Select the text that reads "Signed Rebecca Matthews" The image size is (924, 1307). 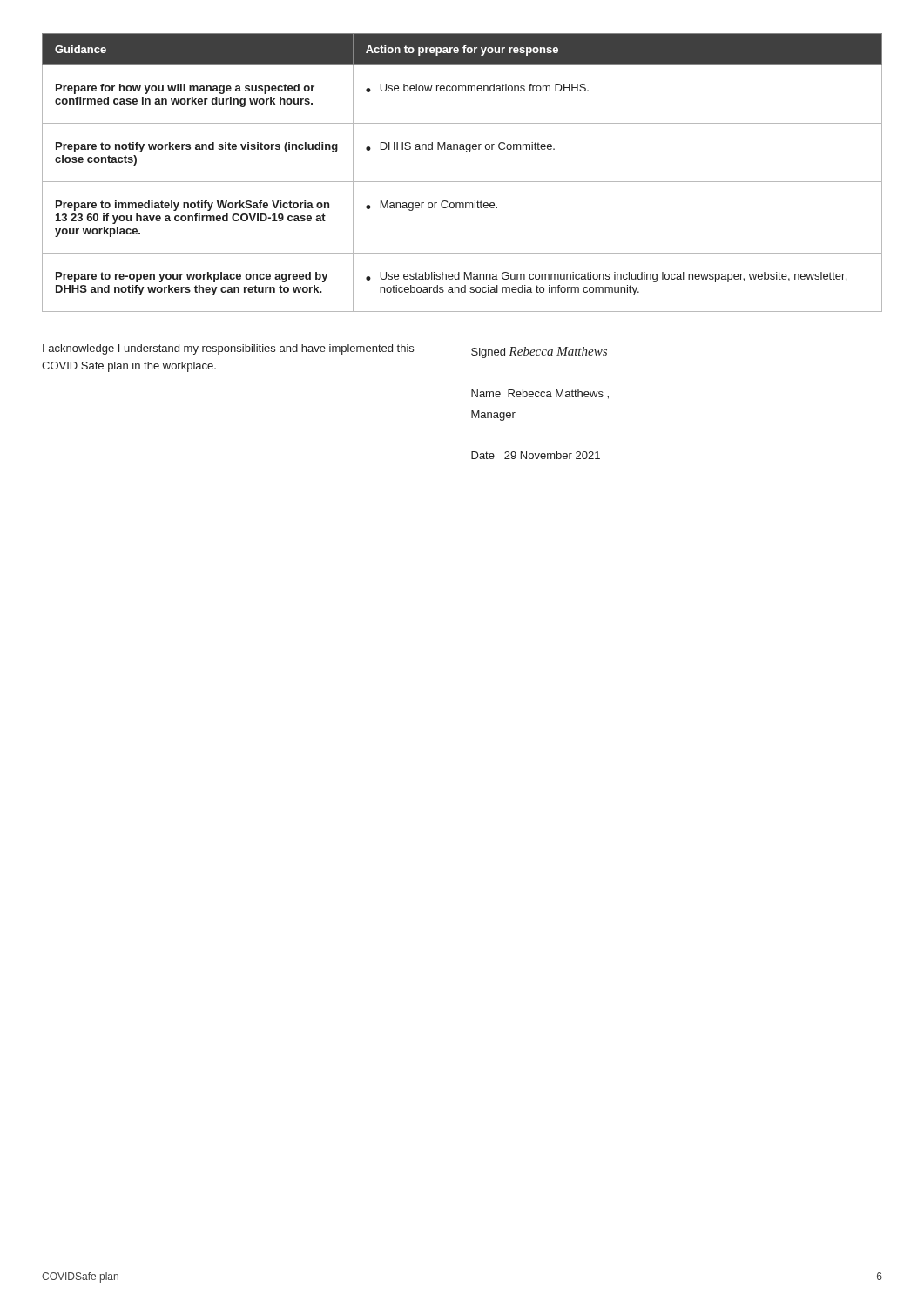(x=539, y=351)
